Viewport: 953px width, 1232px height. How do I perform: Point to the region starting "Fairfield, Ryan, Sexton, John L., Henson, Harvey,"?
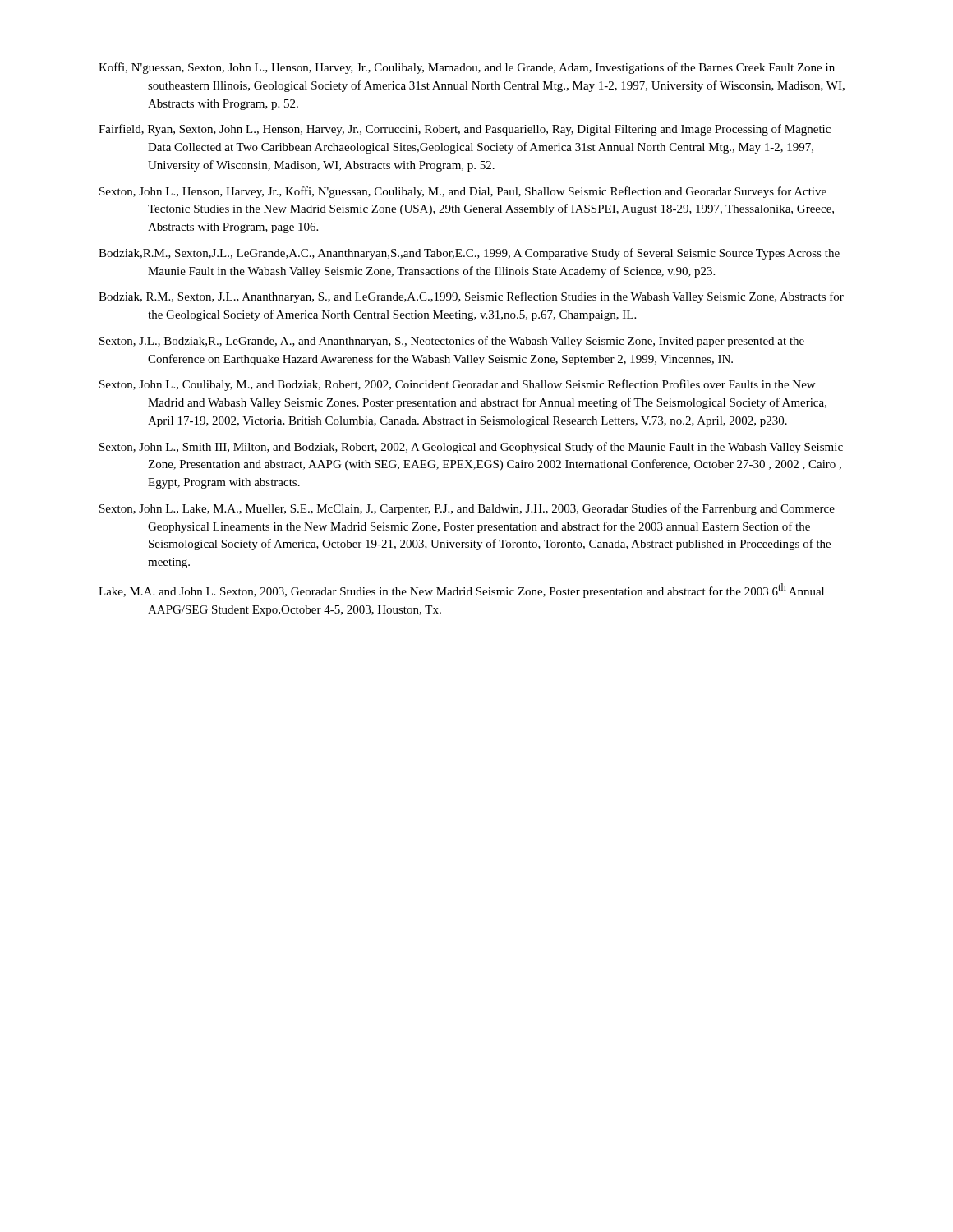point(465,147)
